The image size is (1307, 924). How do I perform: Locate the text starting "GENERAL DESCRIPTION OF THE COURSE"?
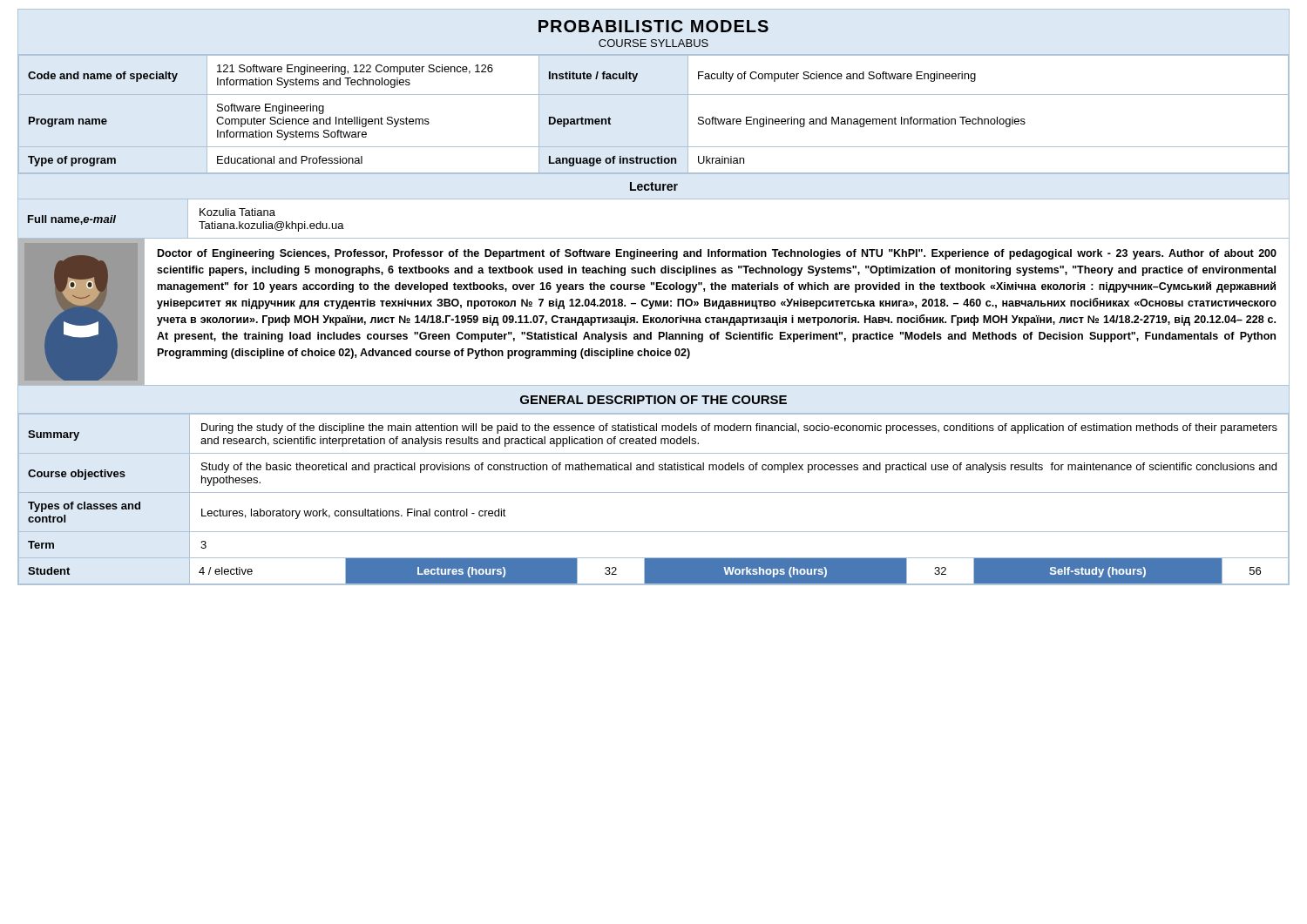tap(654, 399)
